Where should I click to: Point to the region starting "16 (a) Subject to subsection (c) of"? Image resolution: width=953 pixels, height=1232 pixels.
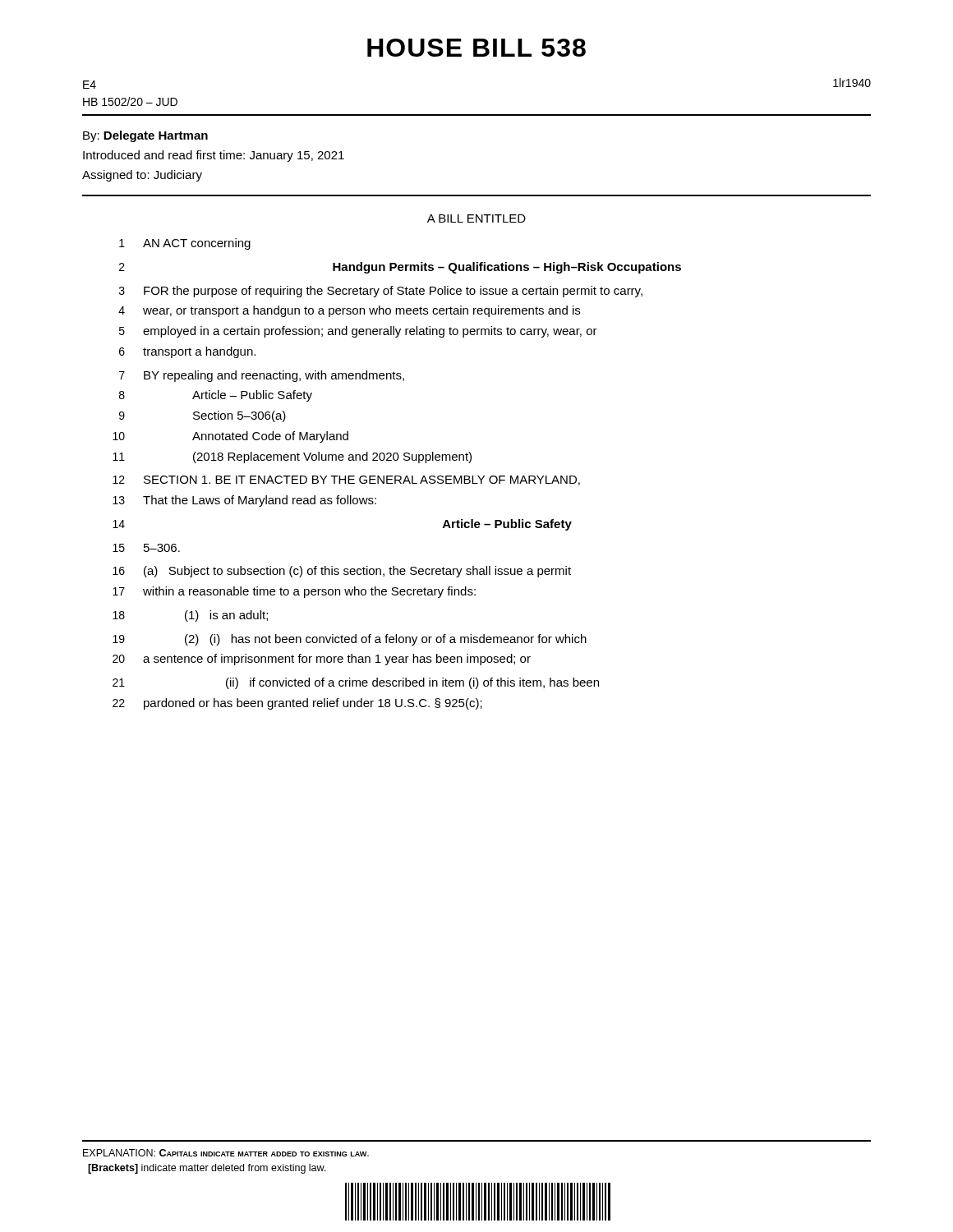tap(476, 571)
